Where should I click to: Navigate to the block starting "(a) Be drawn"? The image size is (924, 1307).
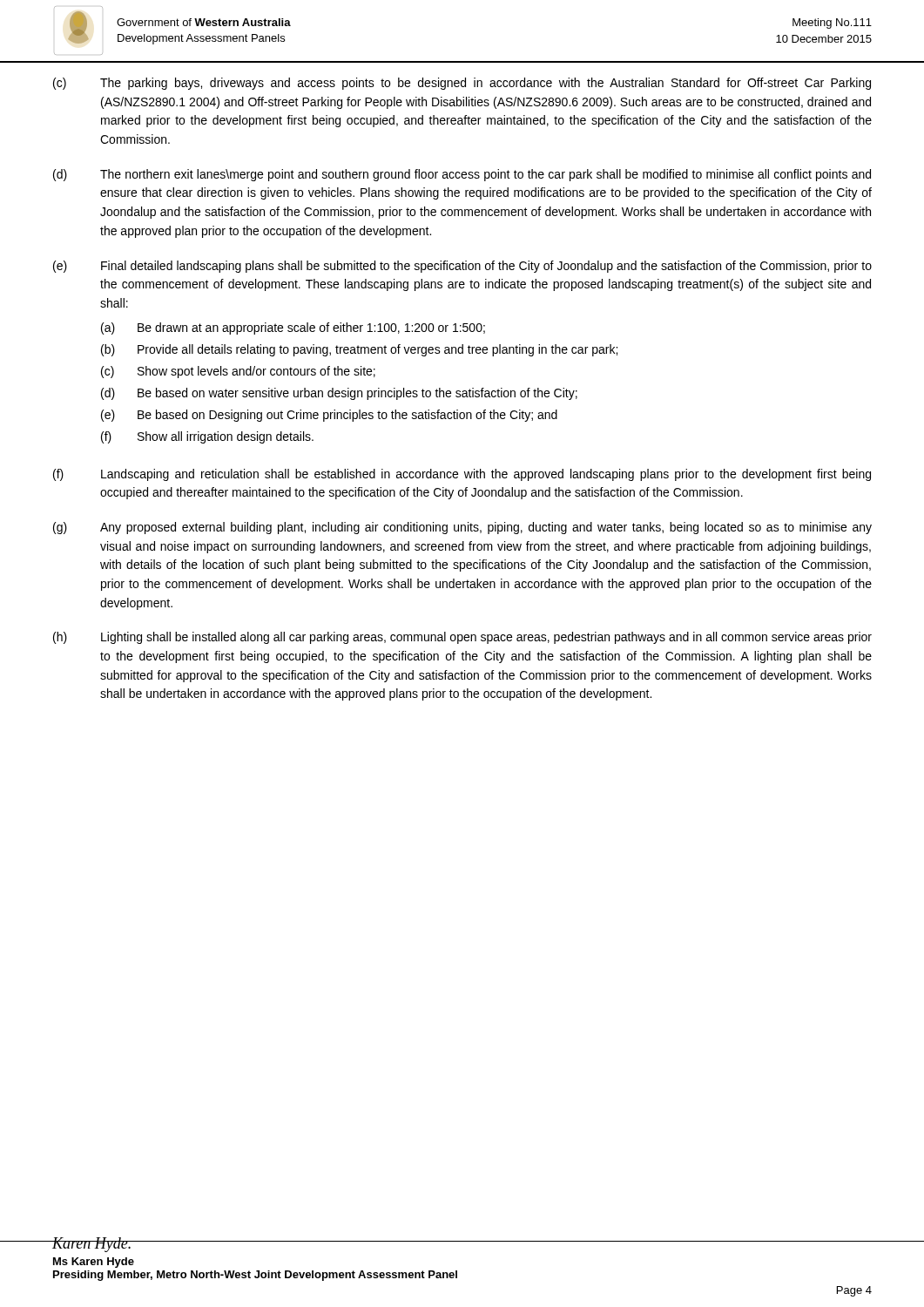486,328
